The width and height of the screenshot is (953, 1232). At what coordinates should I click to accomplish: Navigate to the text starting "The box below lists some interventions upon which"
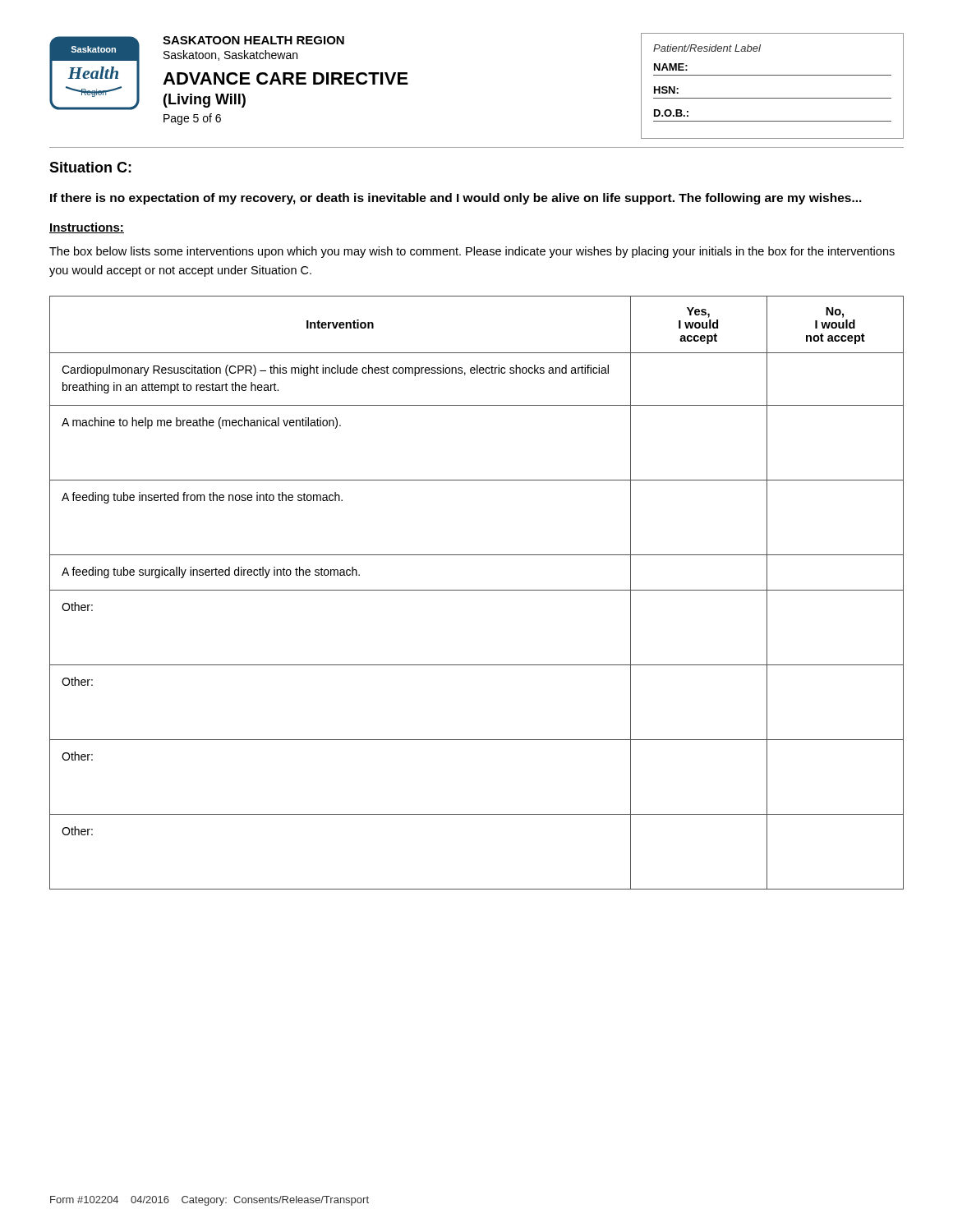tap(472, 261)
